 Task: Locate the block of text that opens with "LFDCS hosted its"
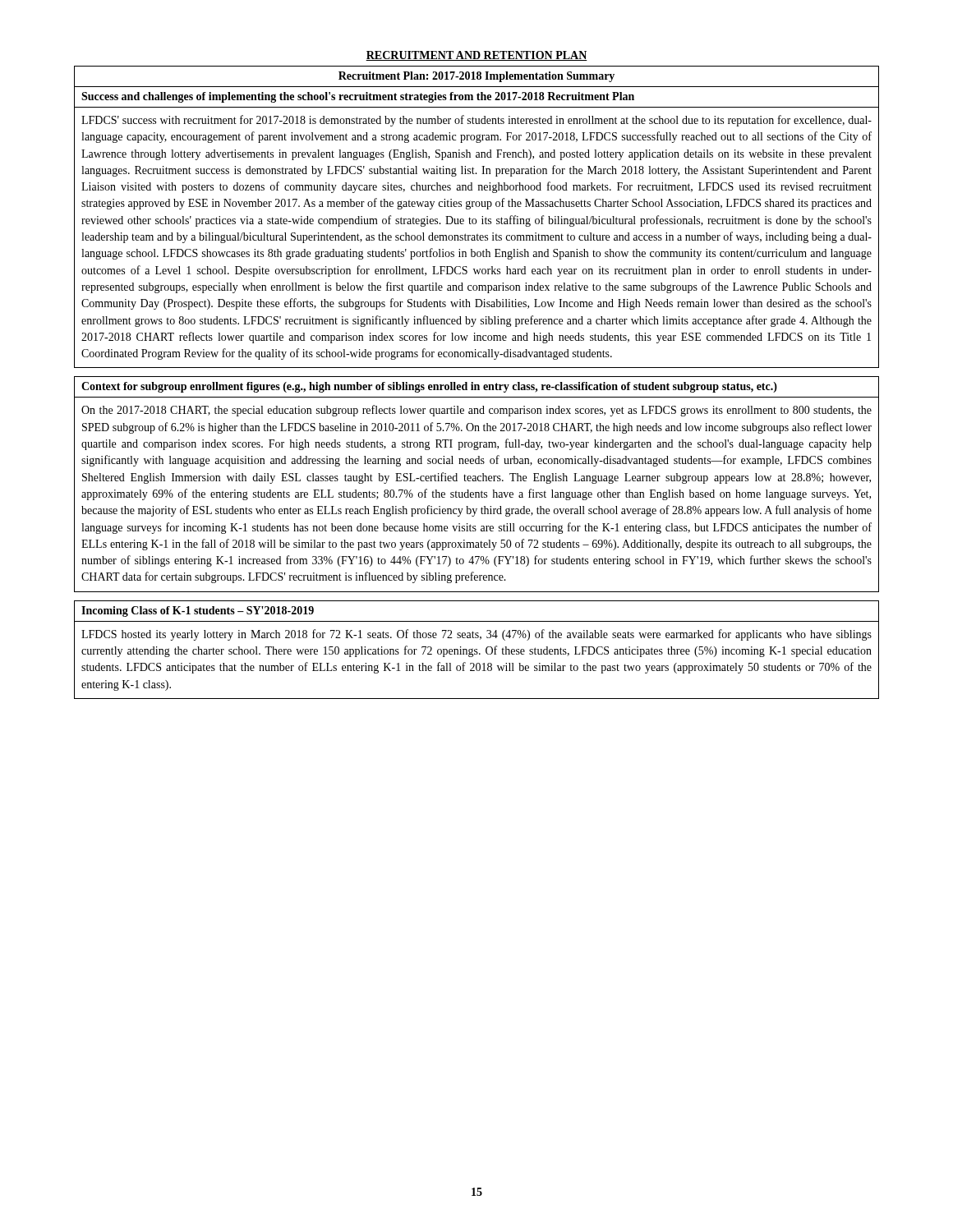(476, 659)
